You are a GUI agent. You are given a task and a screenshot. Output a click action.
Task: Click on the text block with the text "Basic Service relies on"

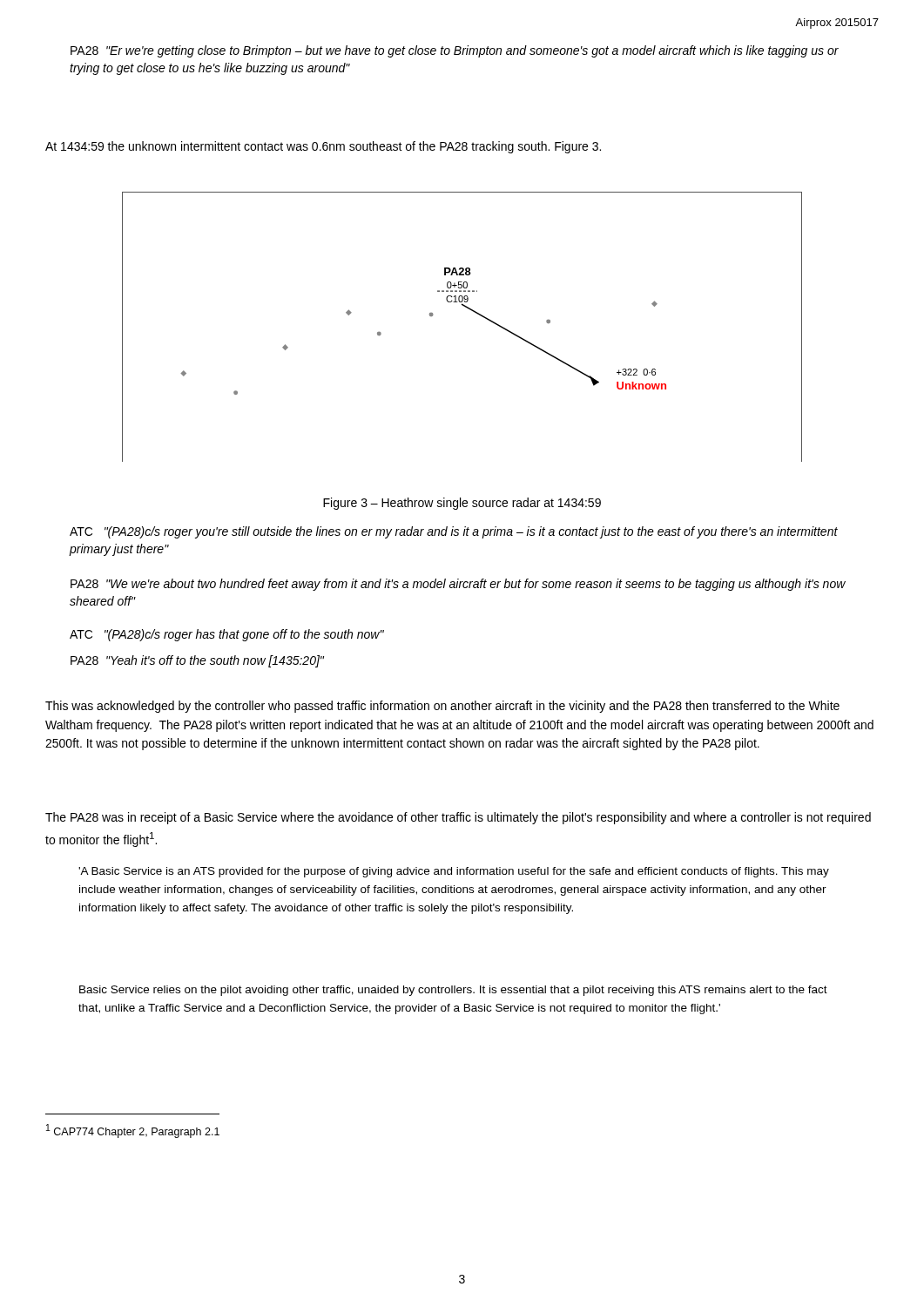click(x=453, y=998)
